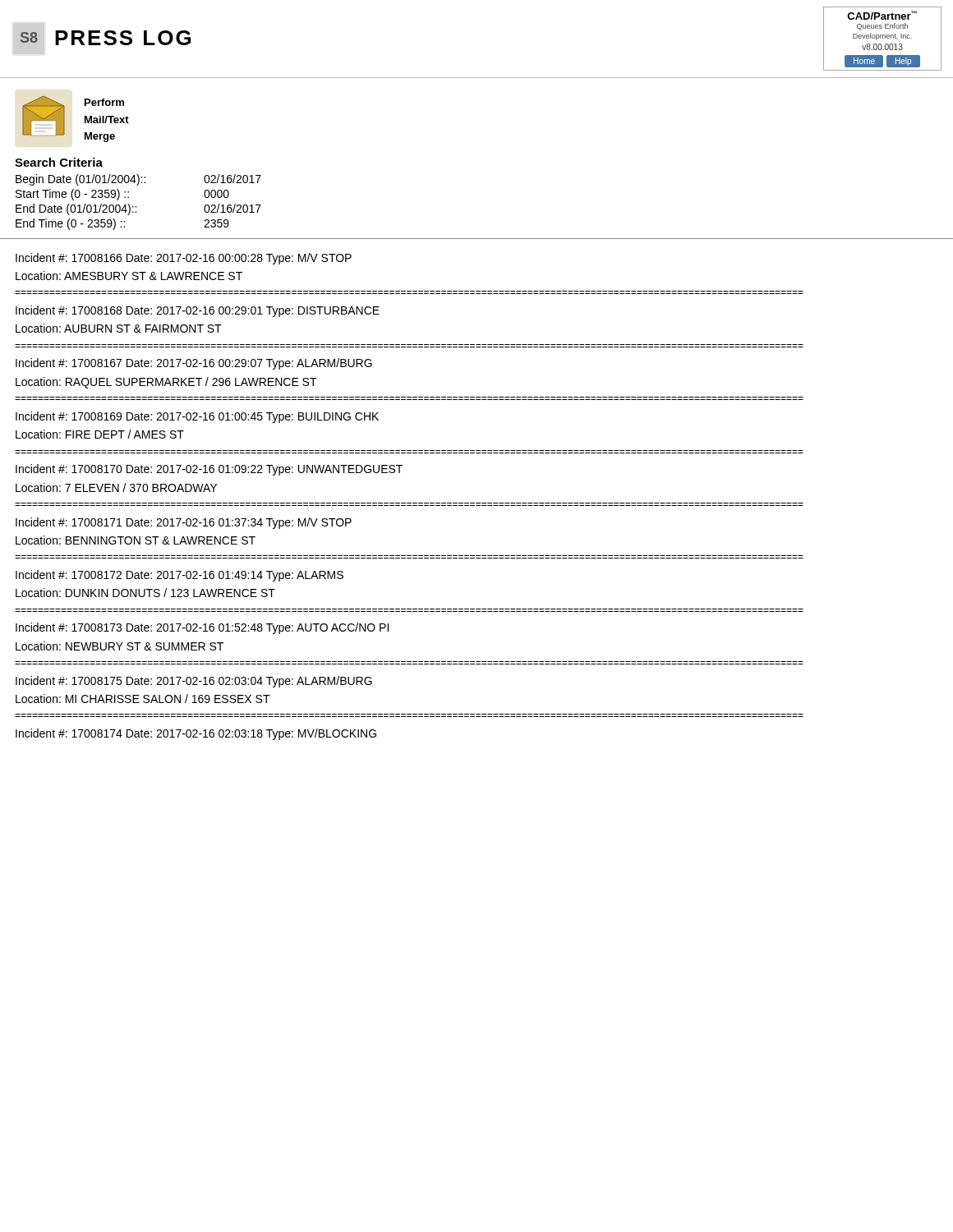This screenshot has width=953, height=1232.
Task: Select the passage starting "Incident #: 17008170 Date: 2017-02-16 01:09:22 Type: UNWANTEDGUEST"
Action: coord(209,478)
